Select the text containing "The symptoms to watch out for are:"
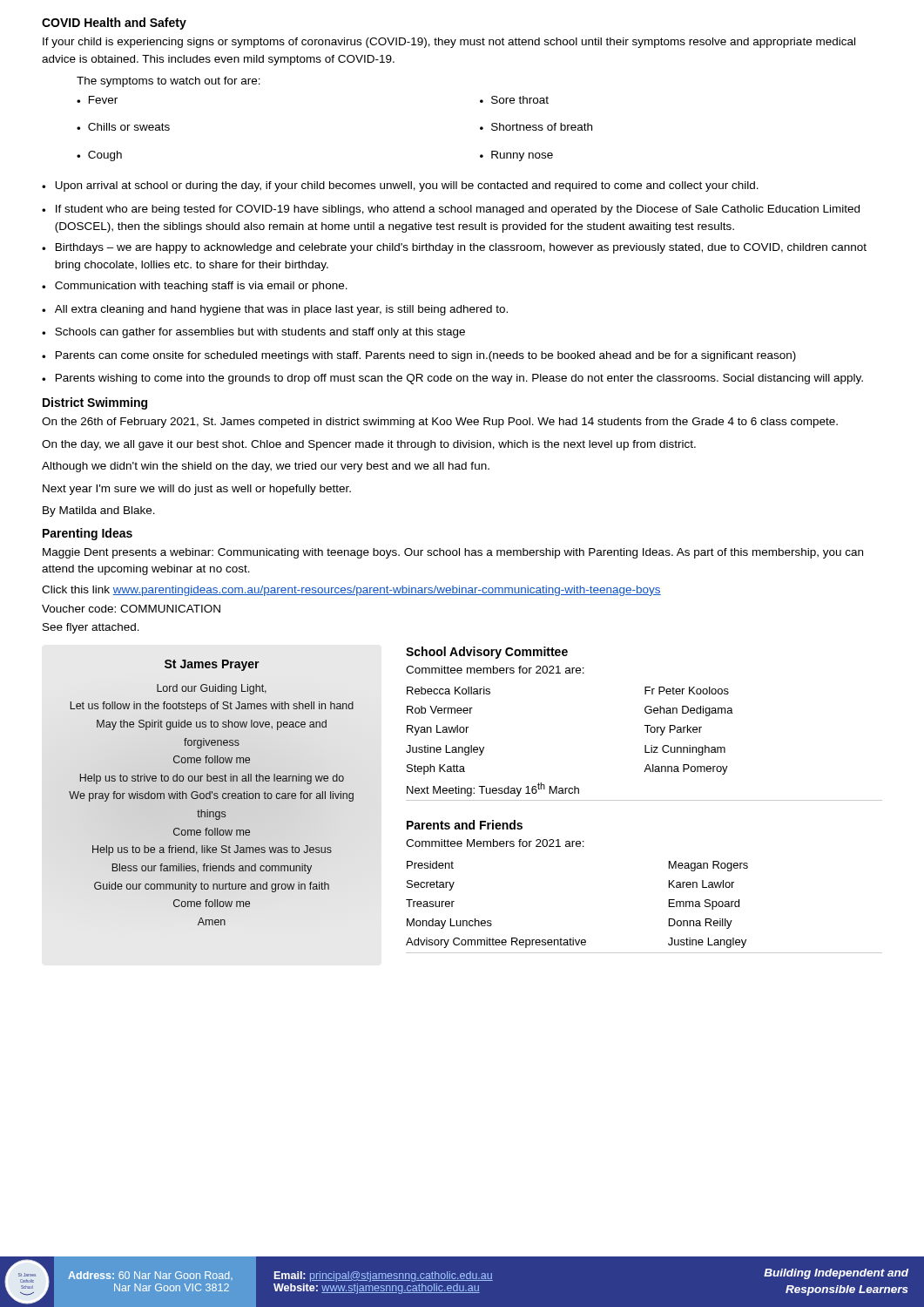Screen dimensions: 1307x924 click(x=169, y=81)
